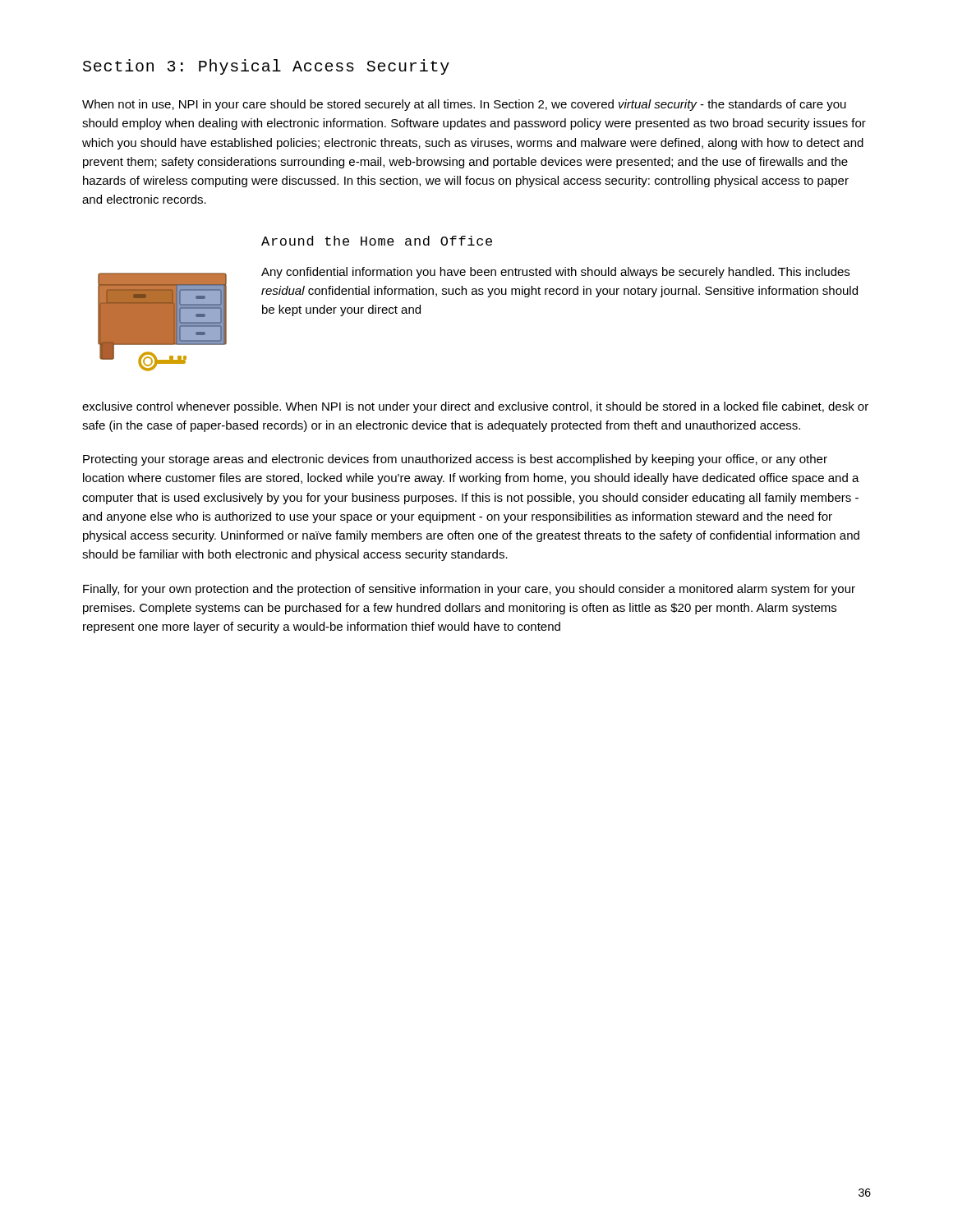
Task: Find the illustration
Action: coord(160,305)
